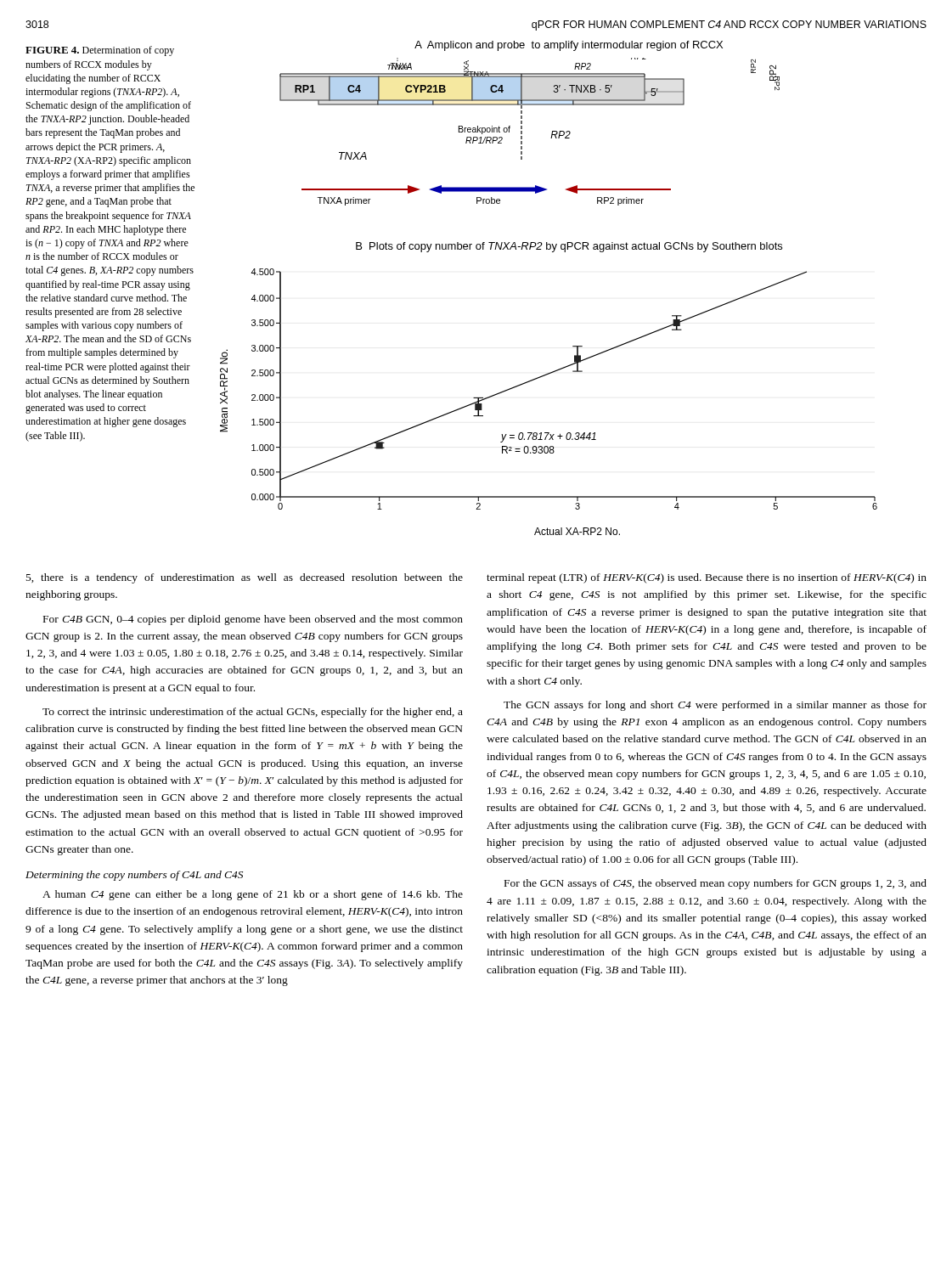This screenshot has width=952, height=1274.
Task: Locate the text block starting "For C4B GCN, 0–4 copies per diploid"
Action: click(x=244, y=653)
